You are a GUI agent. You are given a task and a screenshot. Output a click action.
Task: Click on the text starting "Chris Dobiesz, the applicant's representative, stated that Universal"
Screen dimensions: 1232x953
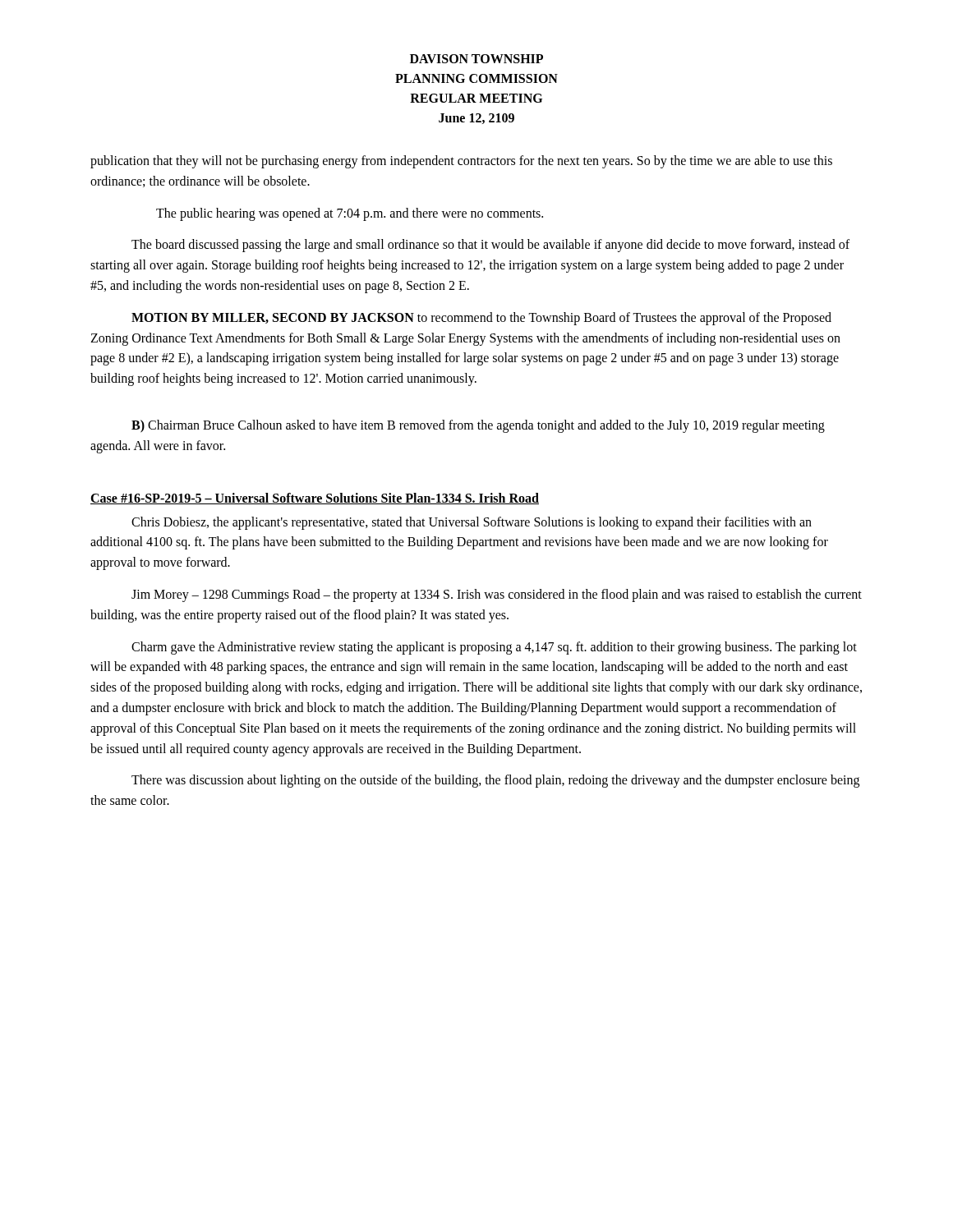tap(459, 542)
